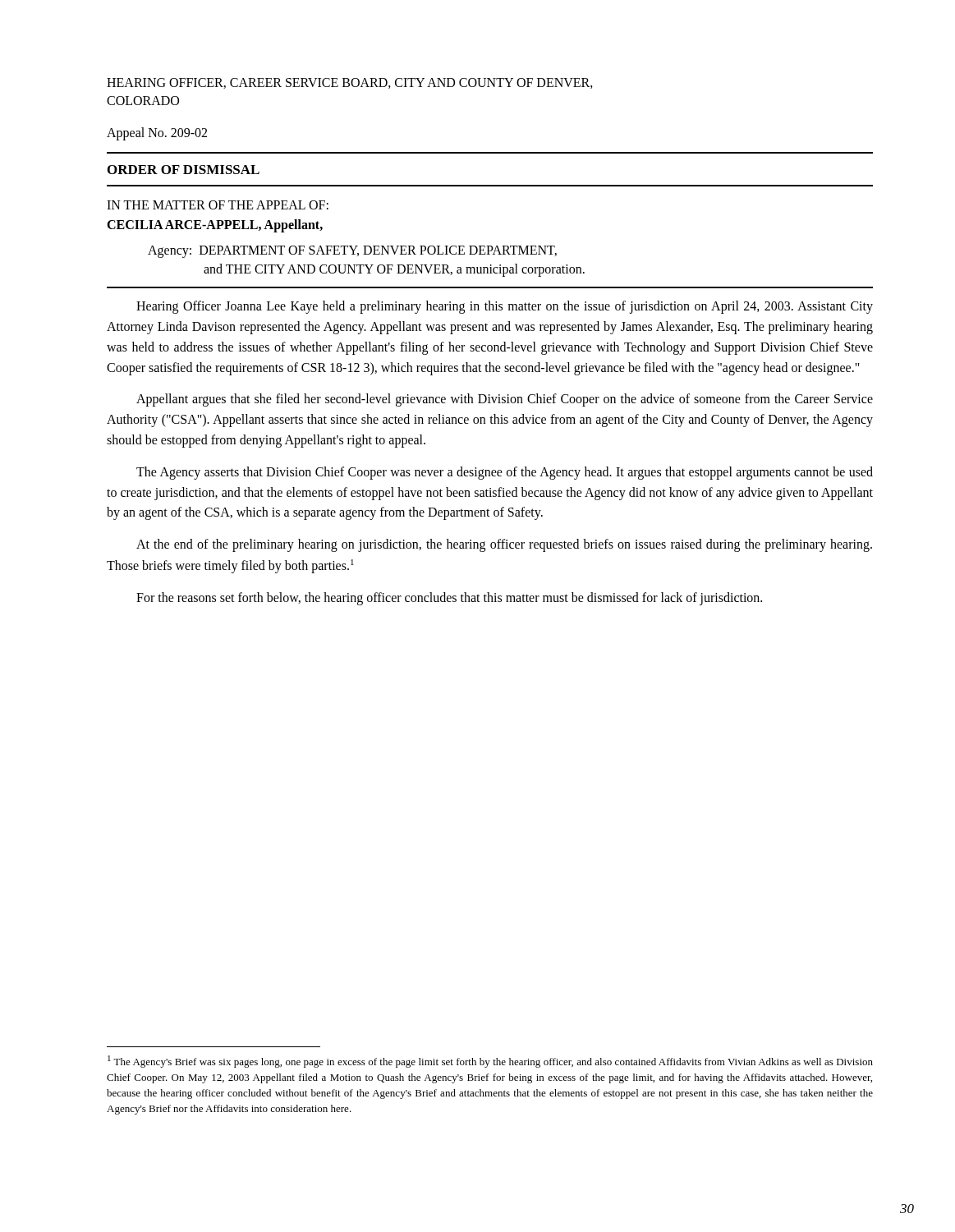Find the footnote
The height and width of the screenshot is (1232, 955).
click(x=490, y=1084)
